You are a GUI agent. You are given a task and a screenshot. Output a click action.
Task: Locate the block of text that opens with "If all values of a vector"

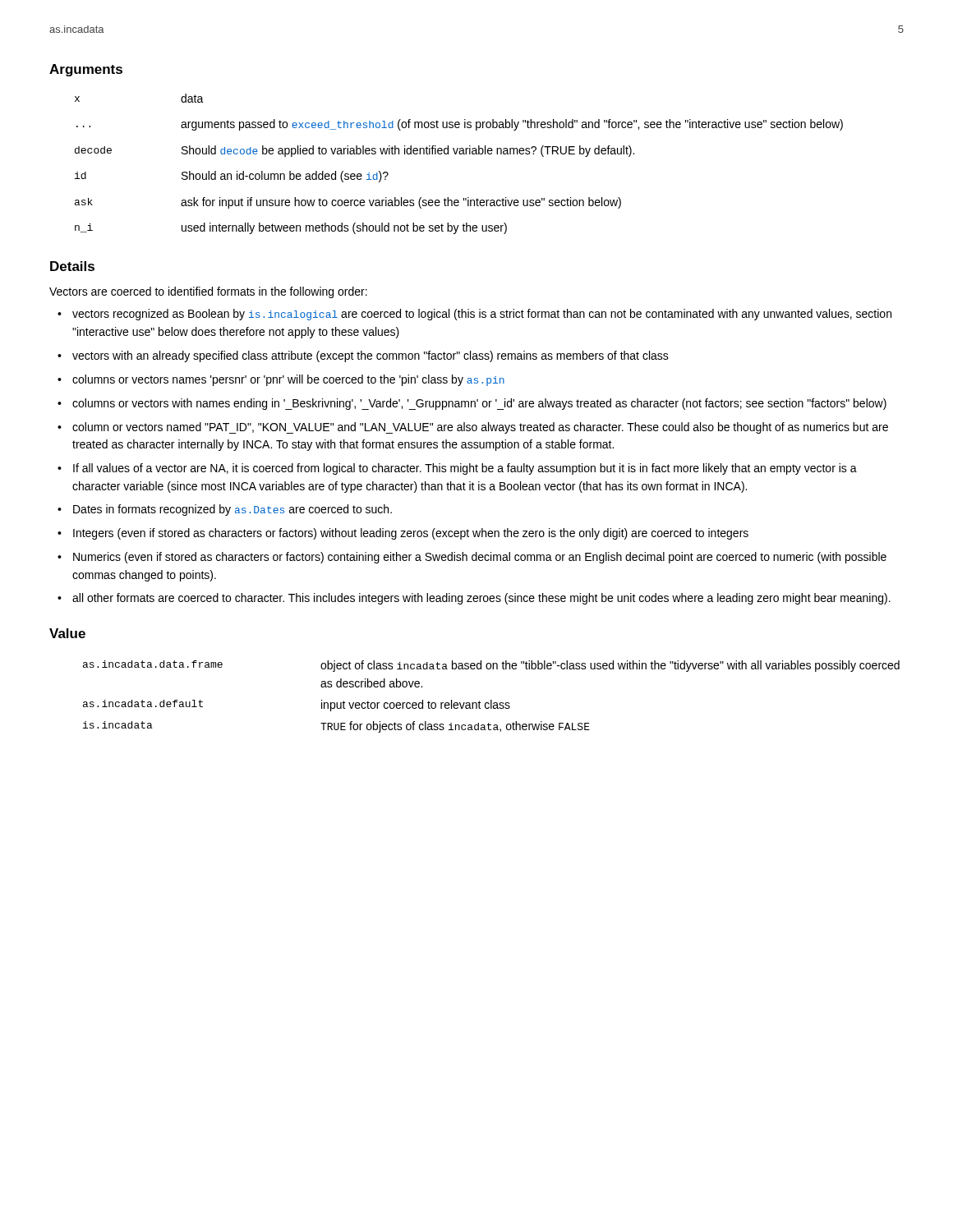[464, 477]
